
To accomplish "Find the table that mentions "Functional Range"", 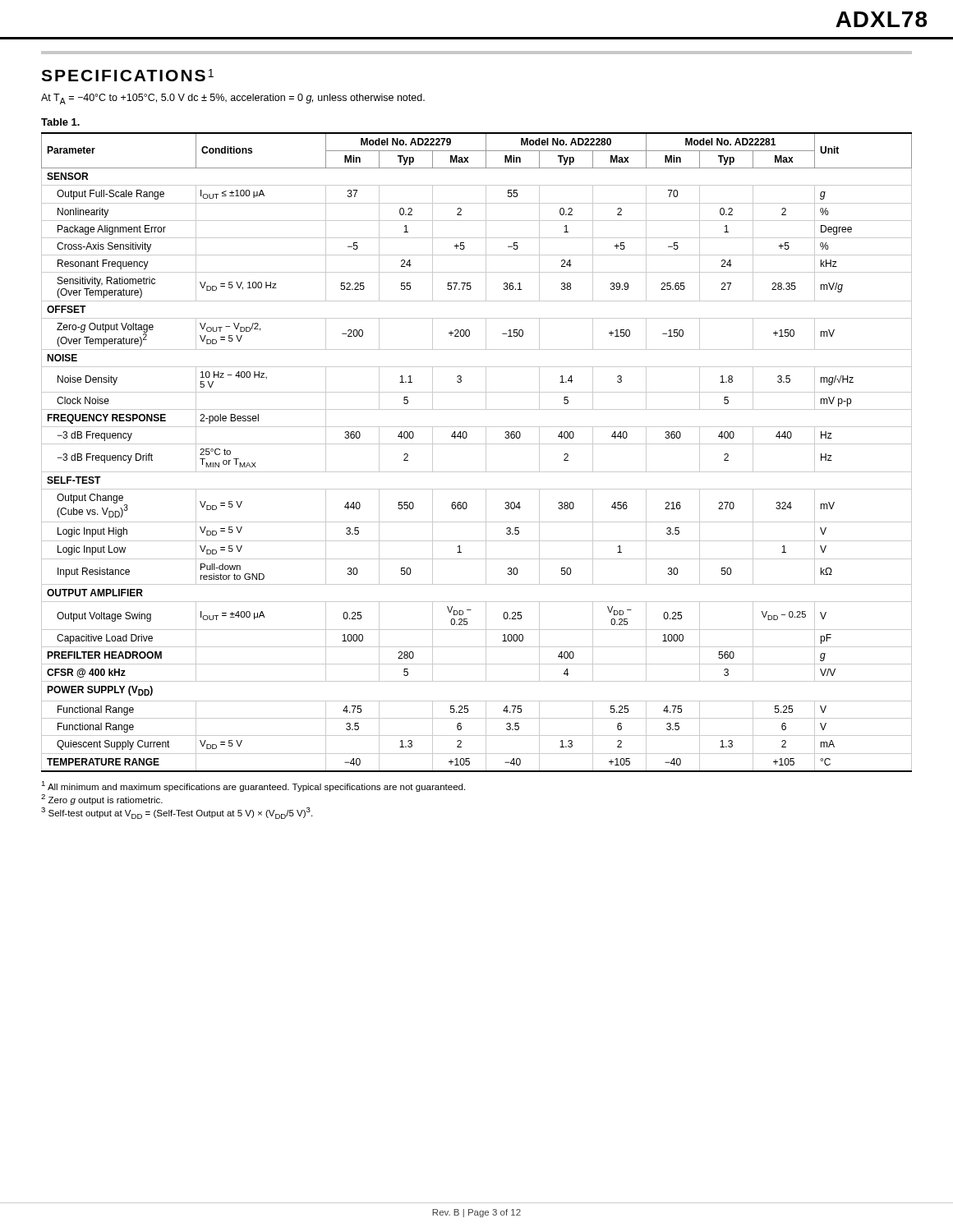I will [476, 452].
